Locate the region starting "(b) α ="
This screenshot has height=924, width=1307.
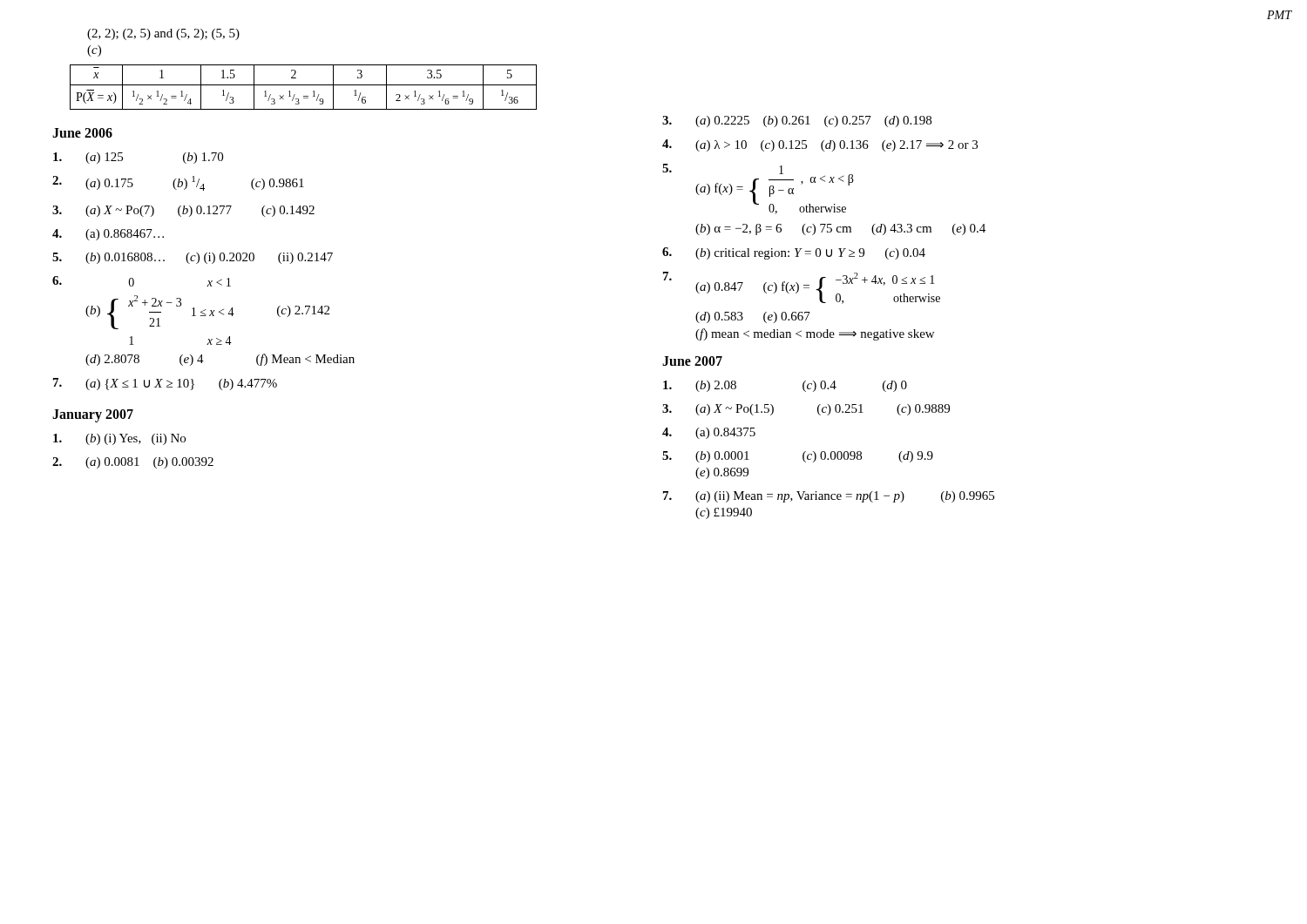979,229
